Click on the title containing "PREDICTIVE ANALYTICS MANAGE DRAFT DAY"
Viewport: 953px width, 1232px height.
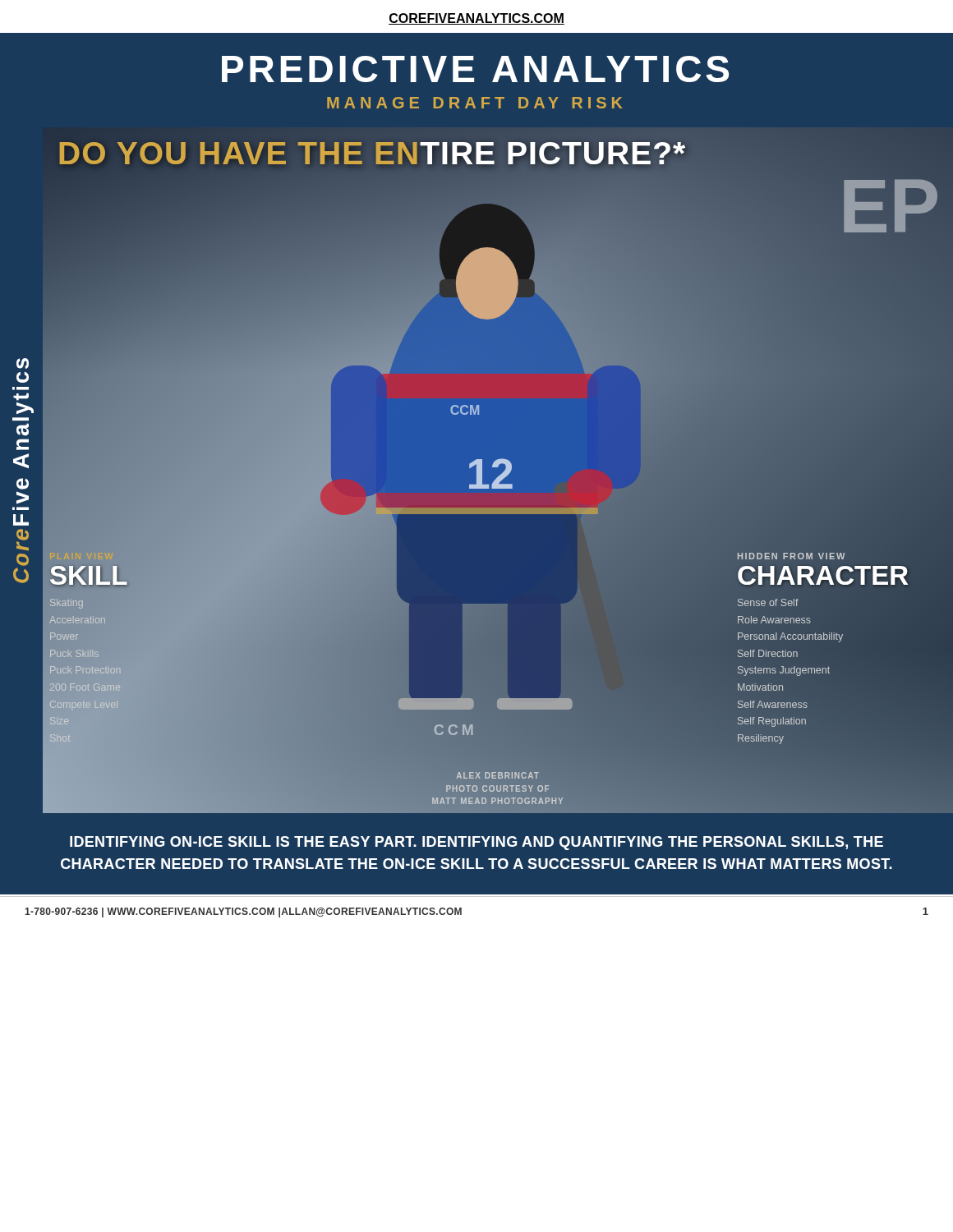pyautogui.click(x=476, y=80)
